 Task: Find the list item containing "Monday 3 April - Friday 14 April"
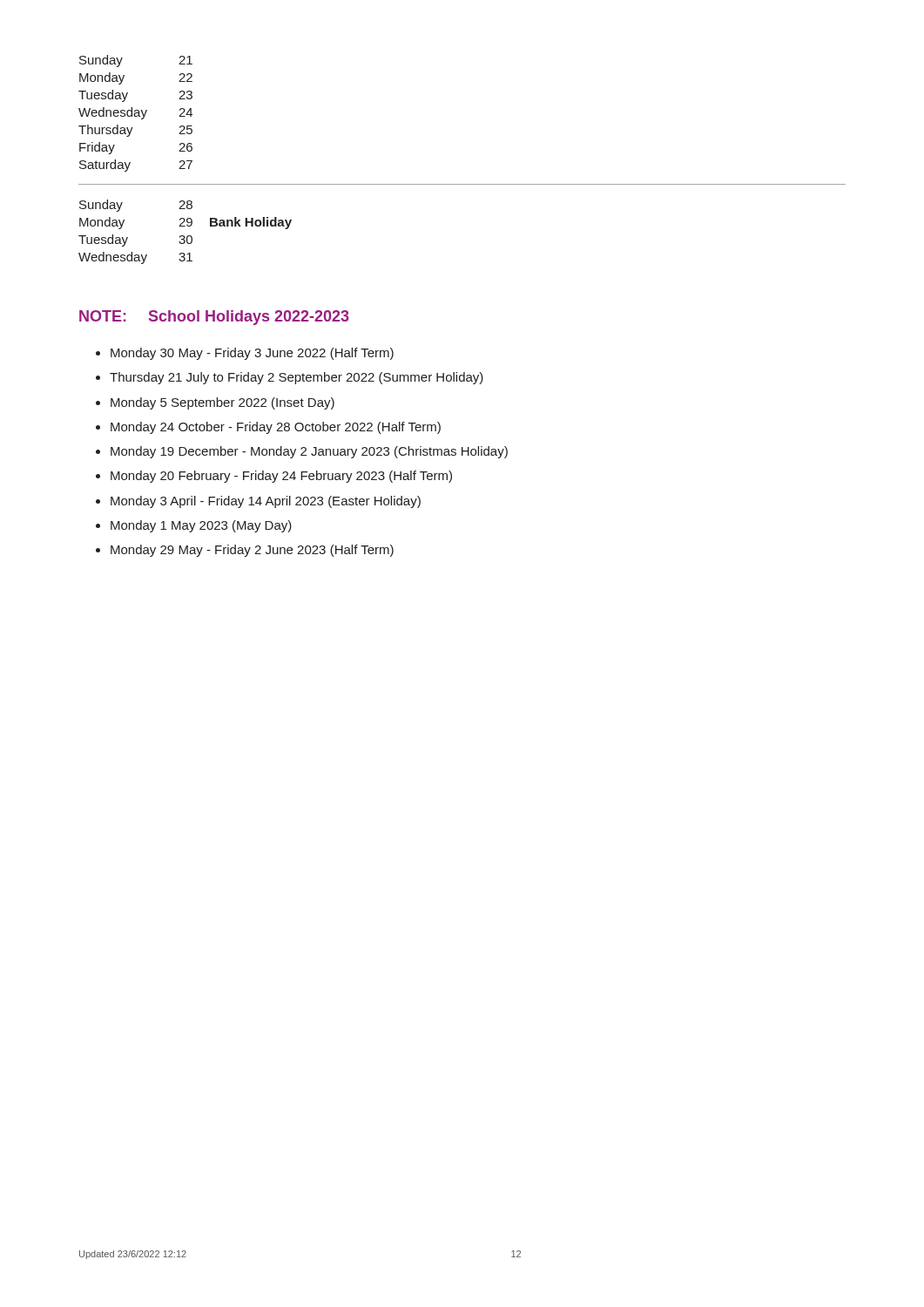[x=266, y=500]
